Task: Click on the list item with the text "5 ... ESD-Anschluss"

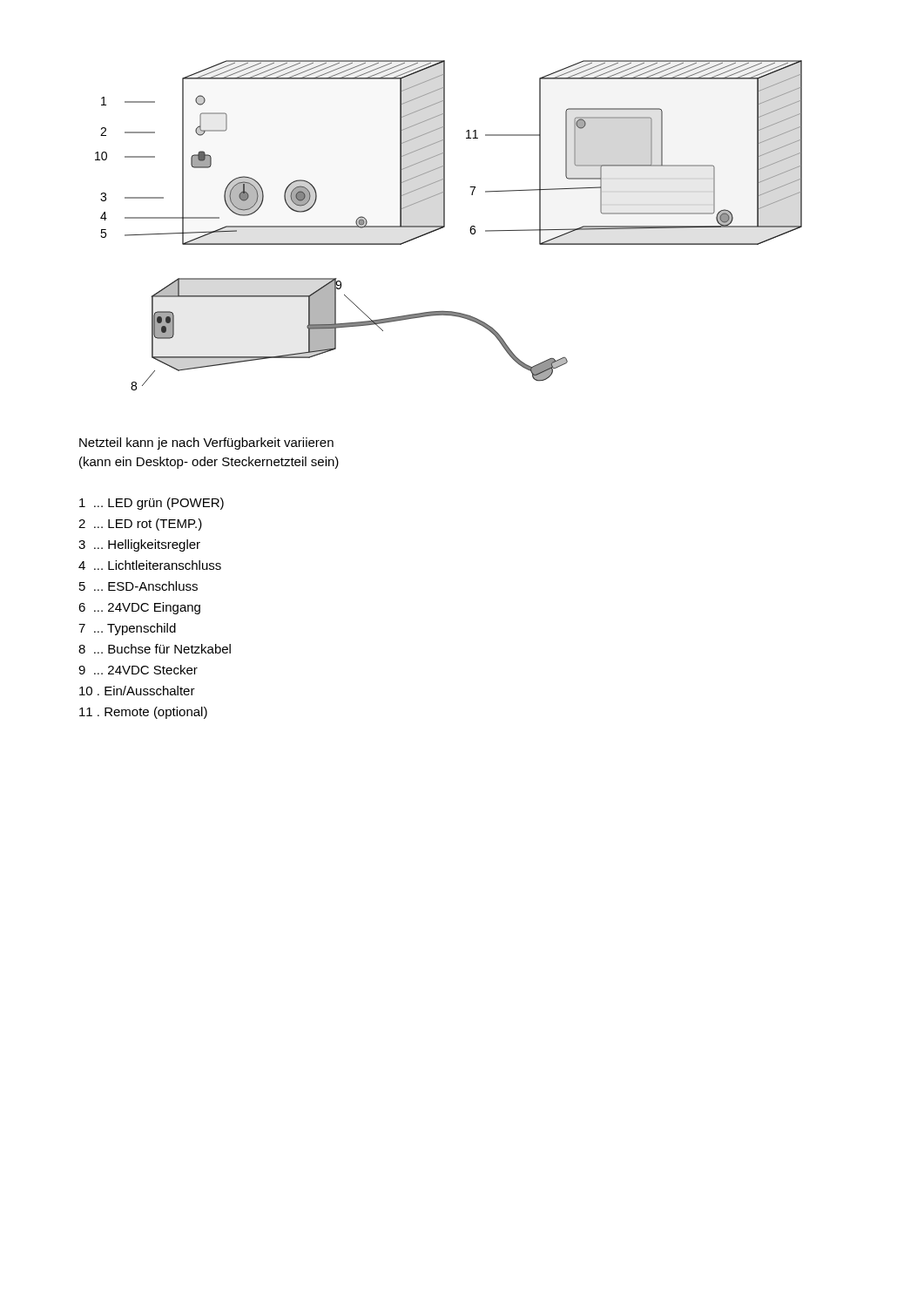Action: click(138, 586)
